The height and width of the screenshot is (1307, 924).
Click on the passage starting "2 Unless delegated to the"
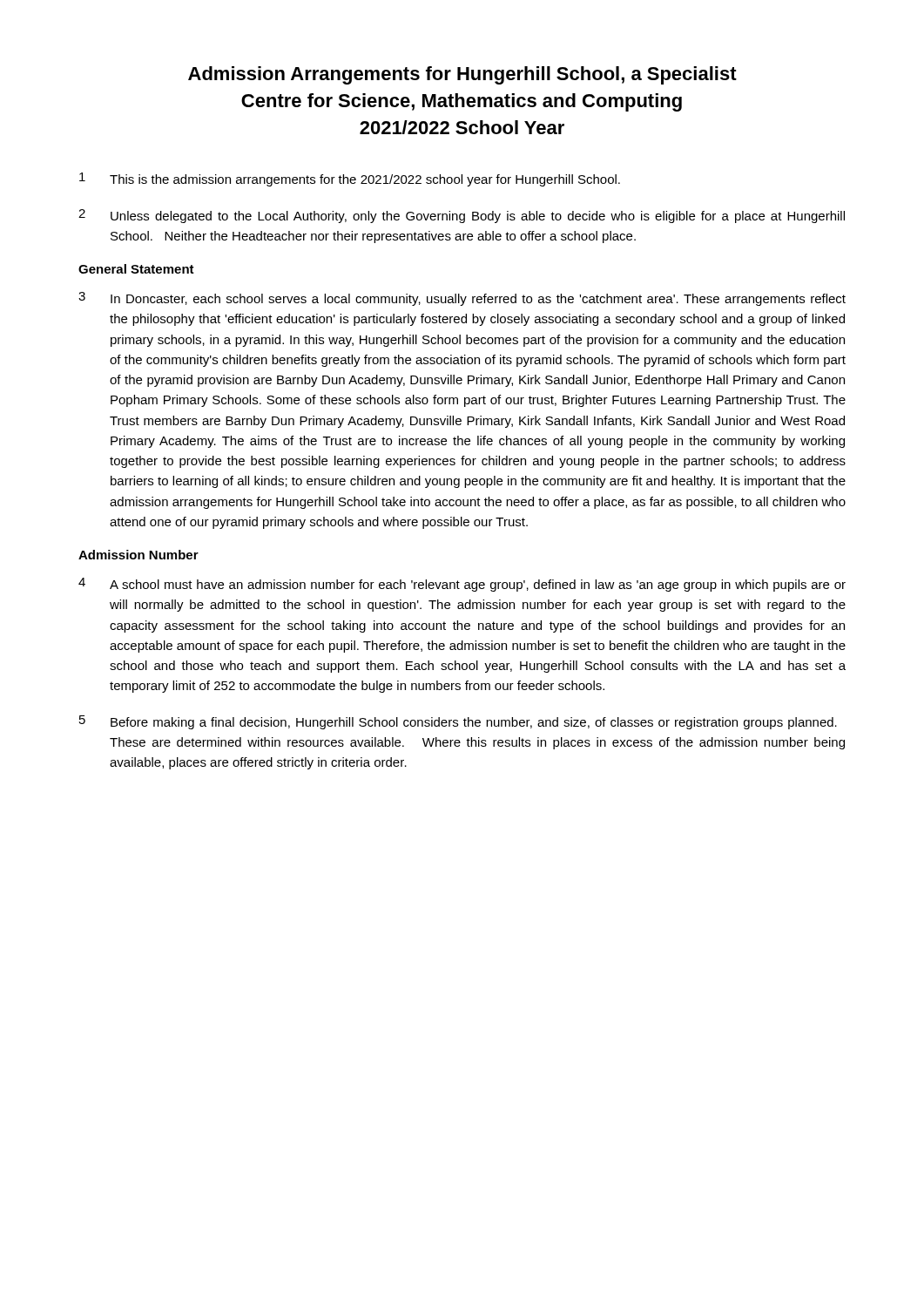click(462, 226)
